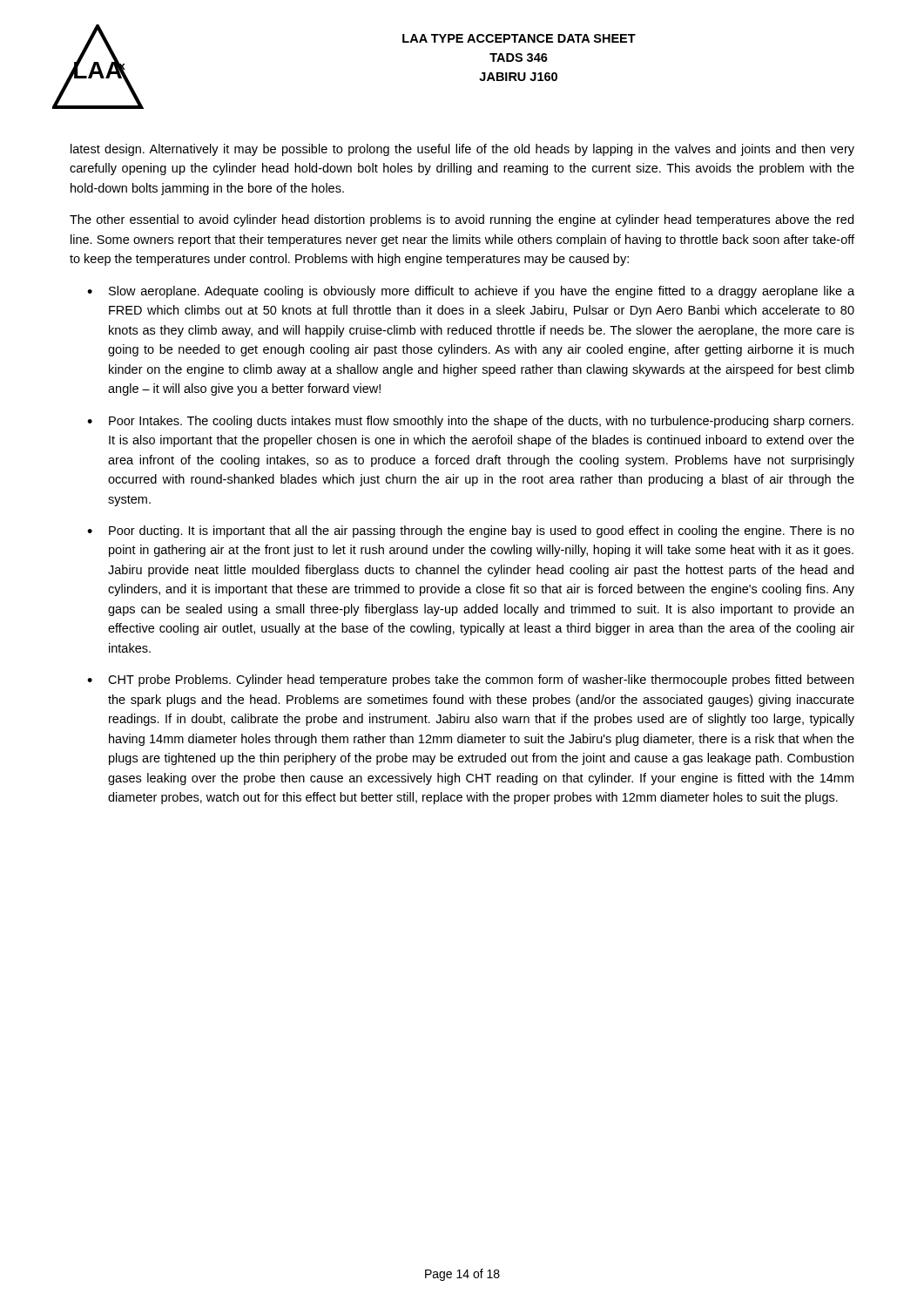The width and height of the screenshot is (924, 1307).
Task: Click on the logo
Action: [100, 68]
